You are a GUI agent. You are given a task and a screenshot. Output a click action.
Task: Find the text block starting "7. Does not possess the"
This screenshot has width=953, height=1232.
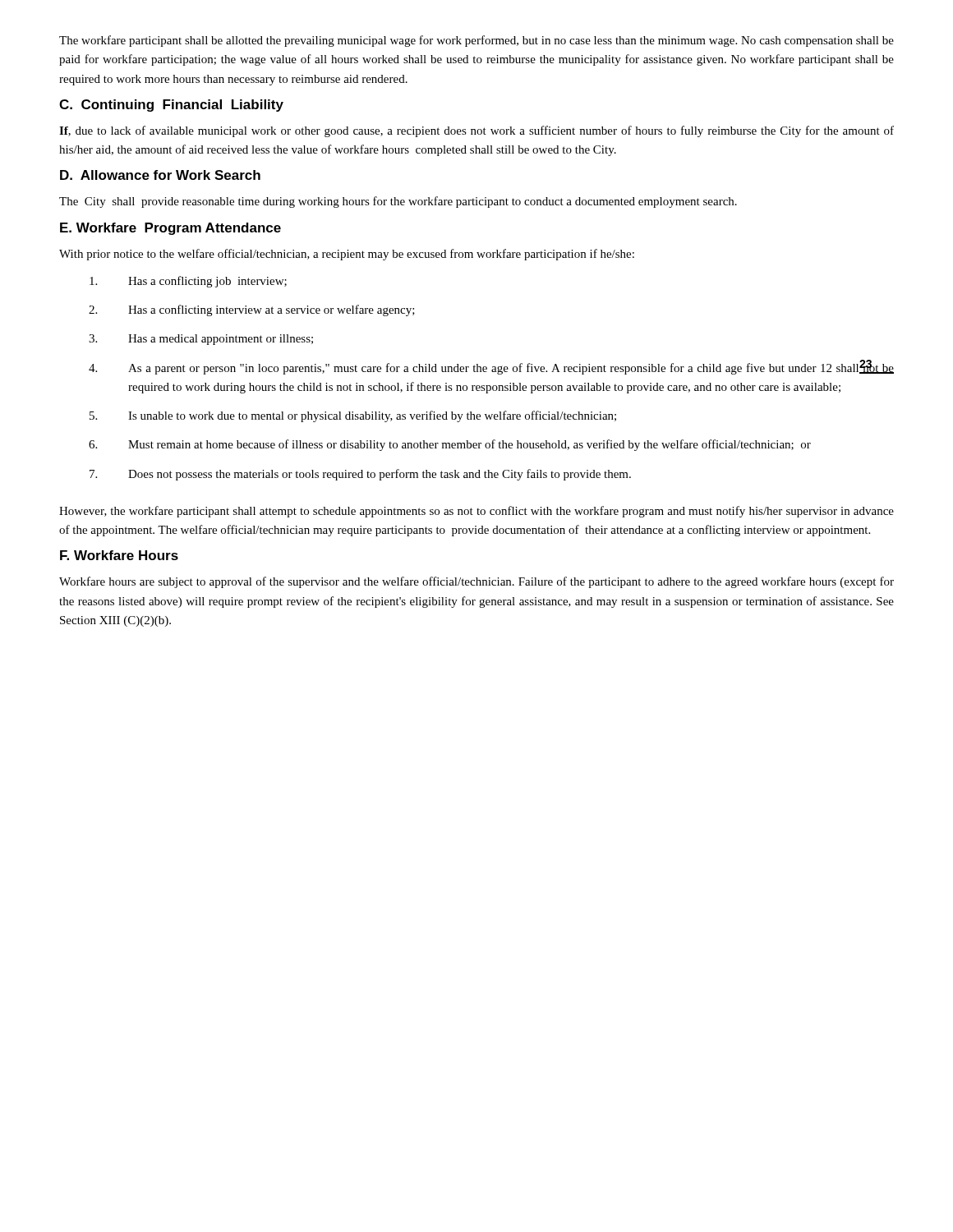click(x=476, y=474)
